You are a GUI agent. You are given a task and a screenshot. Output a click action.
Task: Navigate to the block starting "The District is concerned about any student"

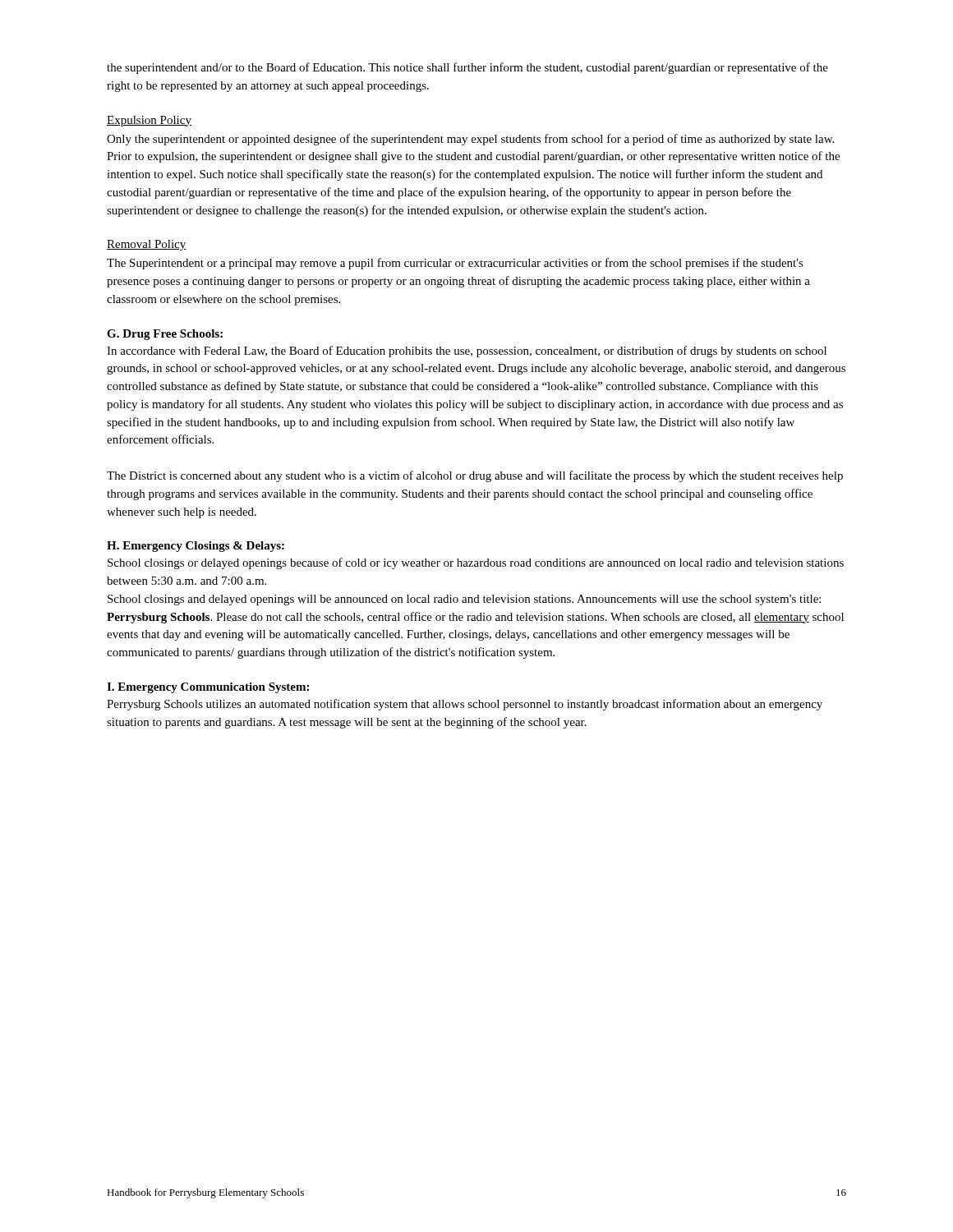tap(475, 493)
